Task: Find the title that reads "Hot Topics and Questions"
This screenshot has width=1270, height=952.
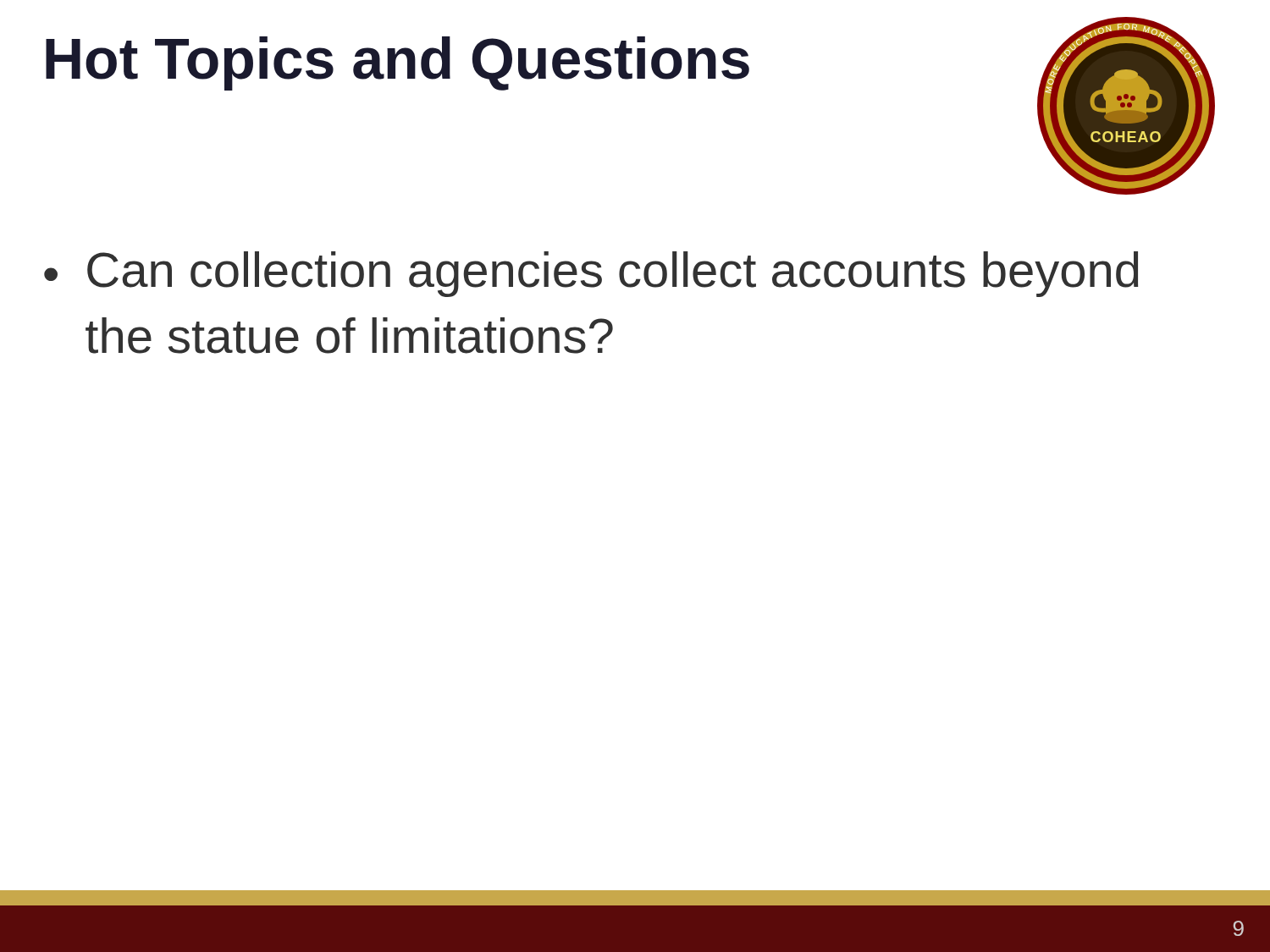Action: (397, 58)
